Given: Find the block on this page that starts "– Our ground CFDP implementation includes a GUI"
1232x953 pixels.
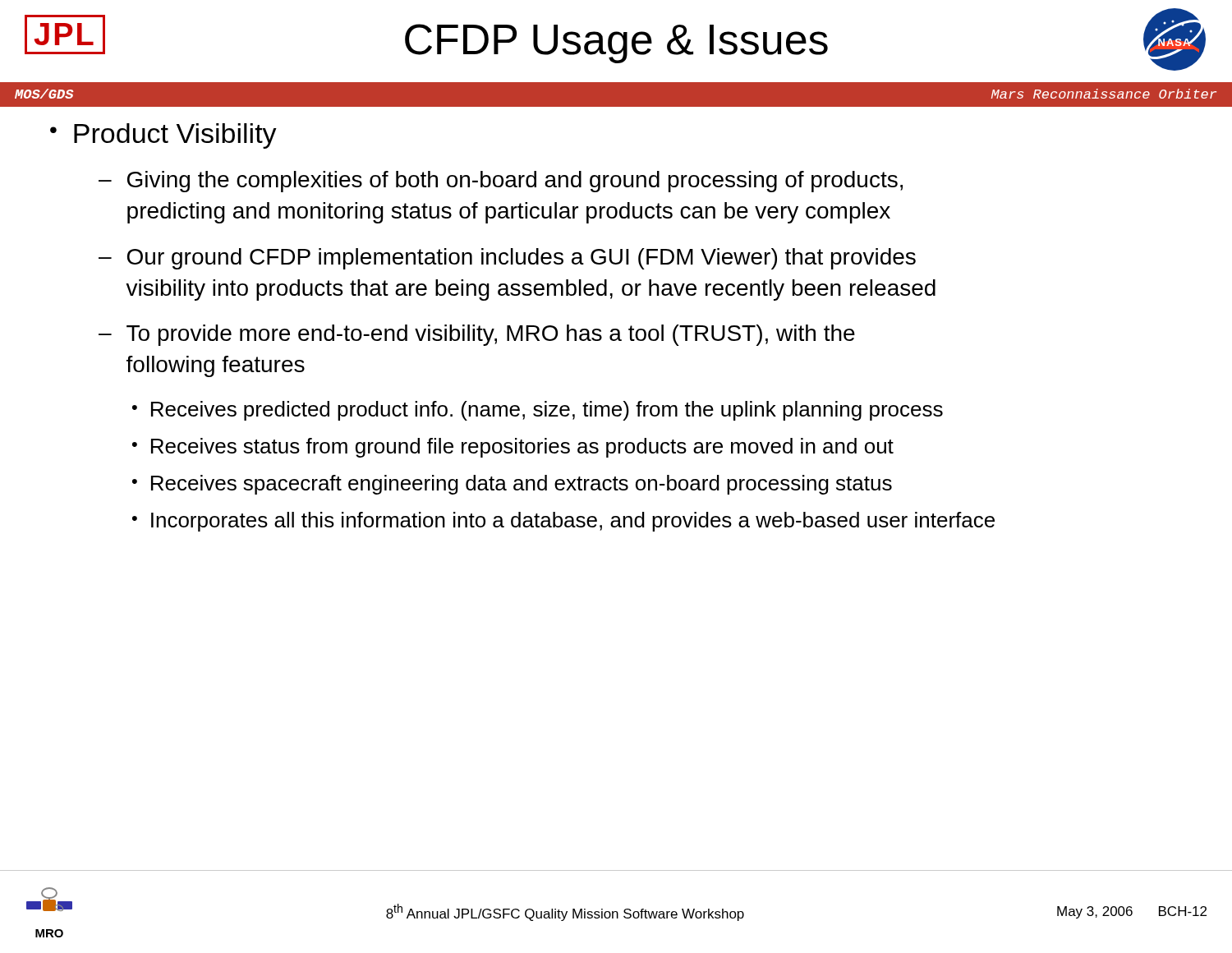Looking at the screenshot, I should point(518,272).
